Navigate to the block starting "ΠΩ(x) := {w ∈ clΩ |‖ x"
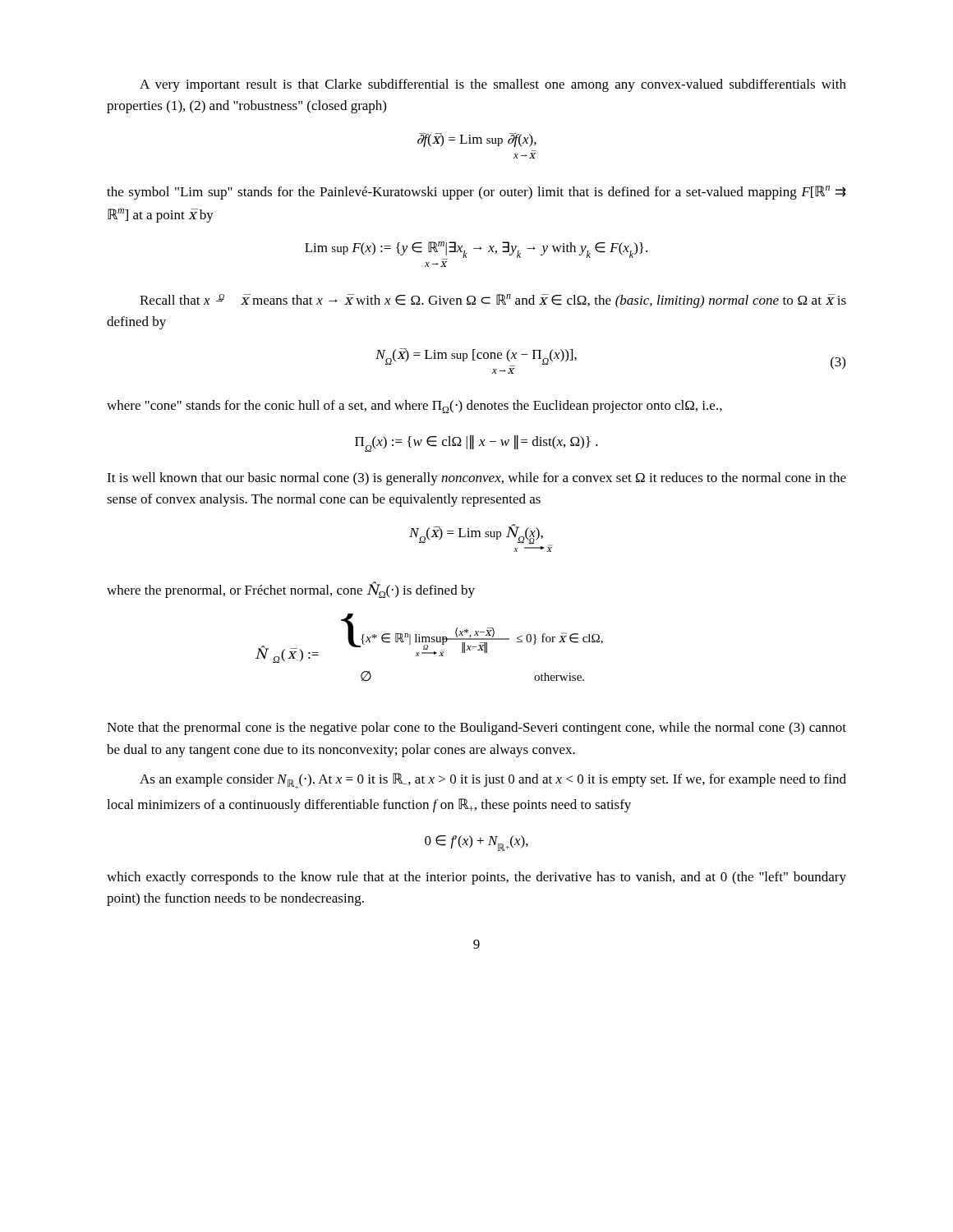Image resolution: width=953 pixels, height=1232 pixels. (x=476, y=441)
